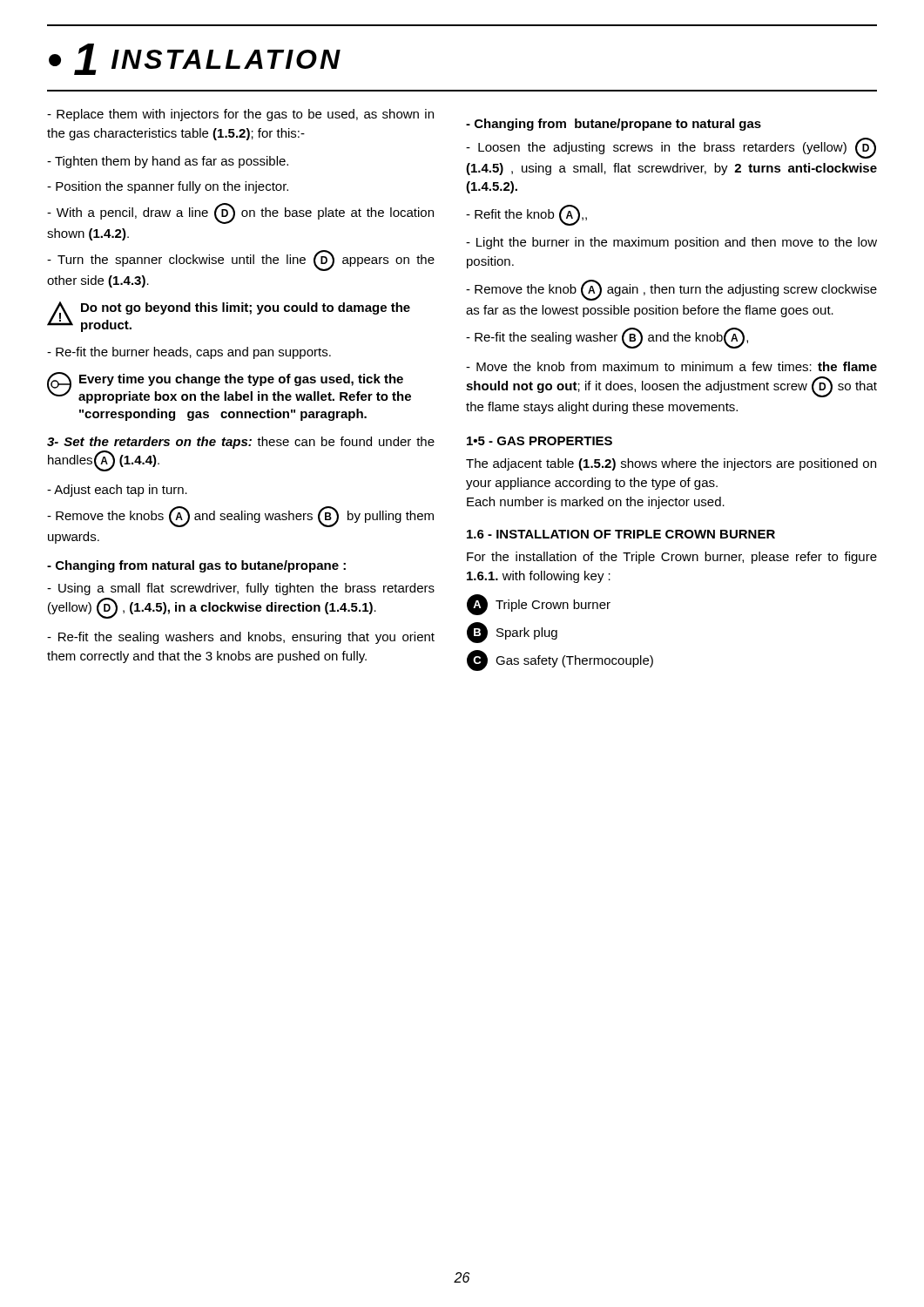Viewport: 924px width, 1307px height.
Task: Point to the block beginning "! Do not go beyond this"
Action: (x=241, y=316)
